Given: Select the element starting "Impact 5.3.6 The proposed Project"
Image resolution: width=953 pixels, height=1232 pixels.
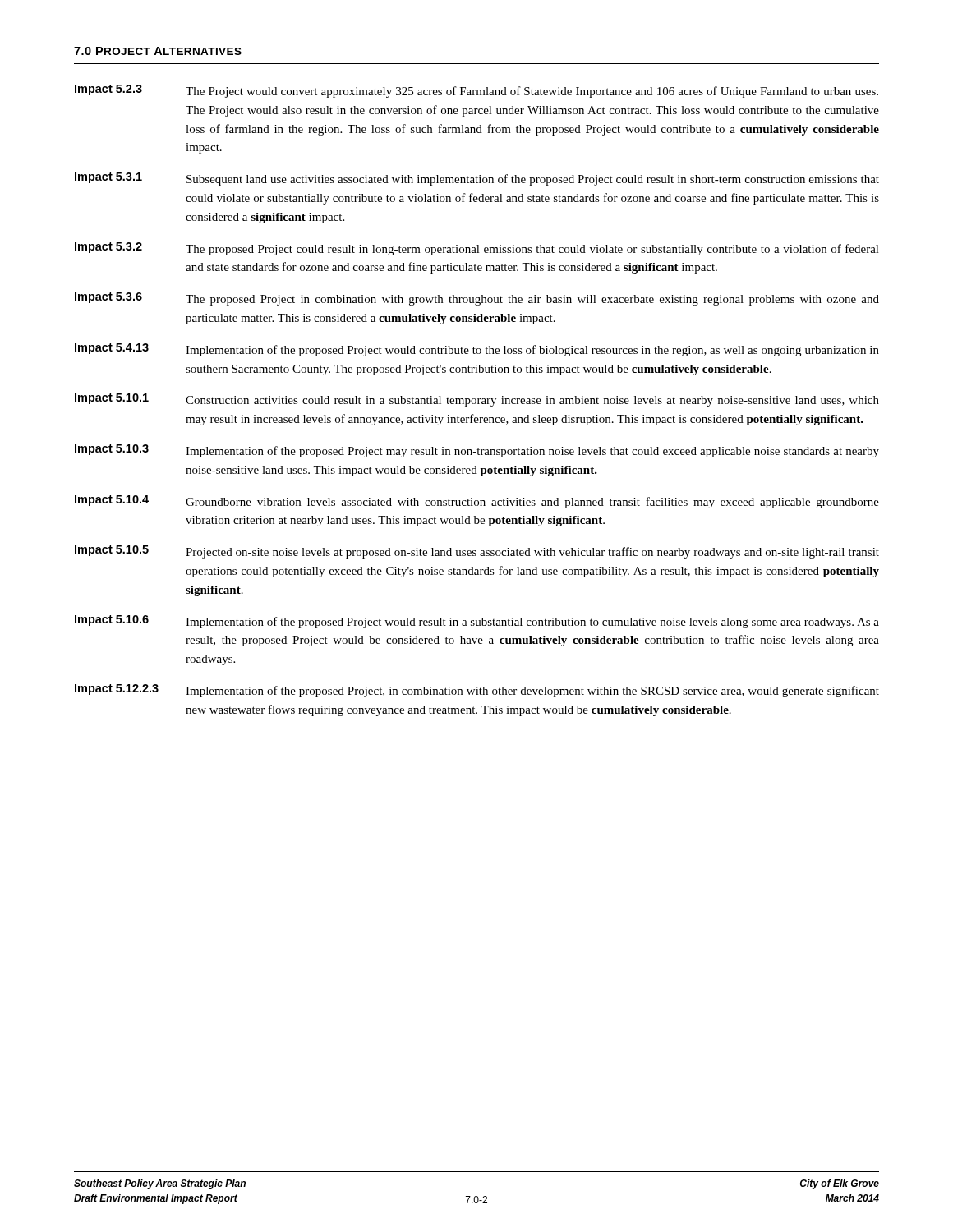Looking at the screenshot, I should click(476, 315).
